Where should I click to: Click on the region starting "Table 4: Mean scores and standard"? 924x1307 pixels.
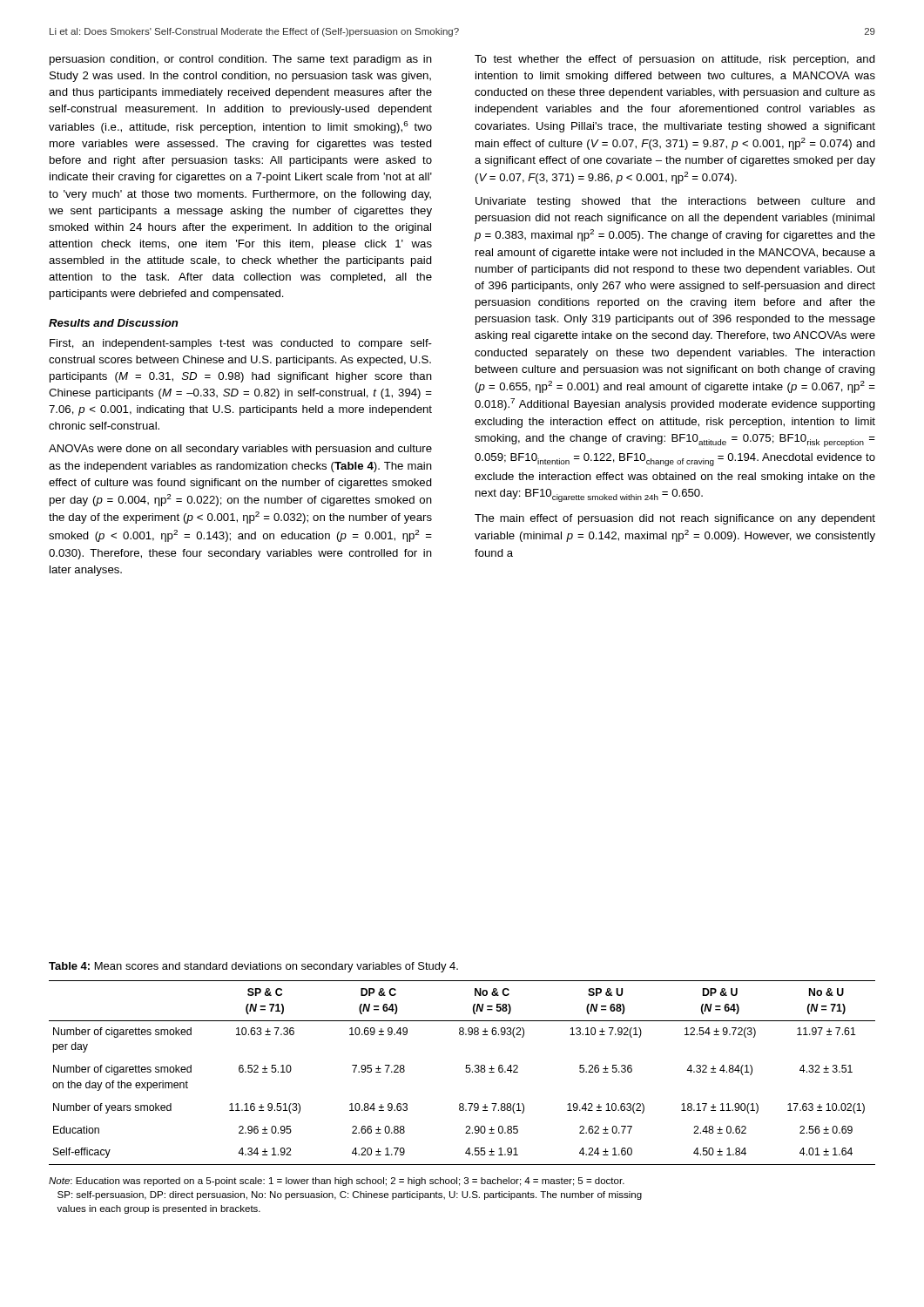point(254,966)
